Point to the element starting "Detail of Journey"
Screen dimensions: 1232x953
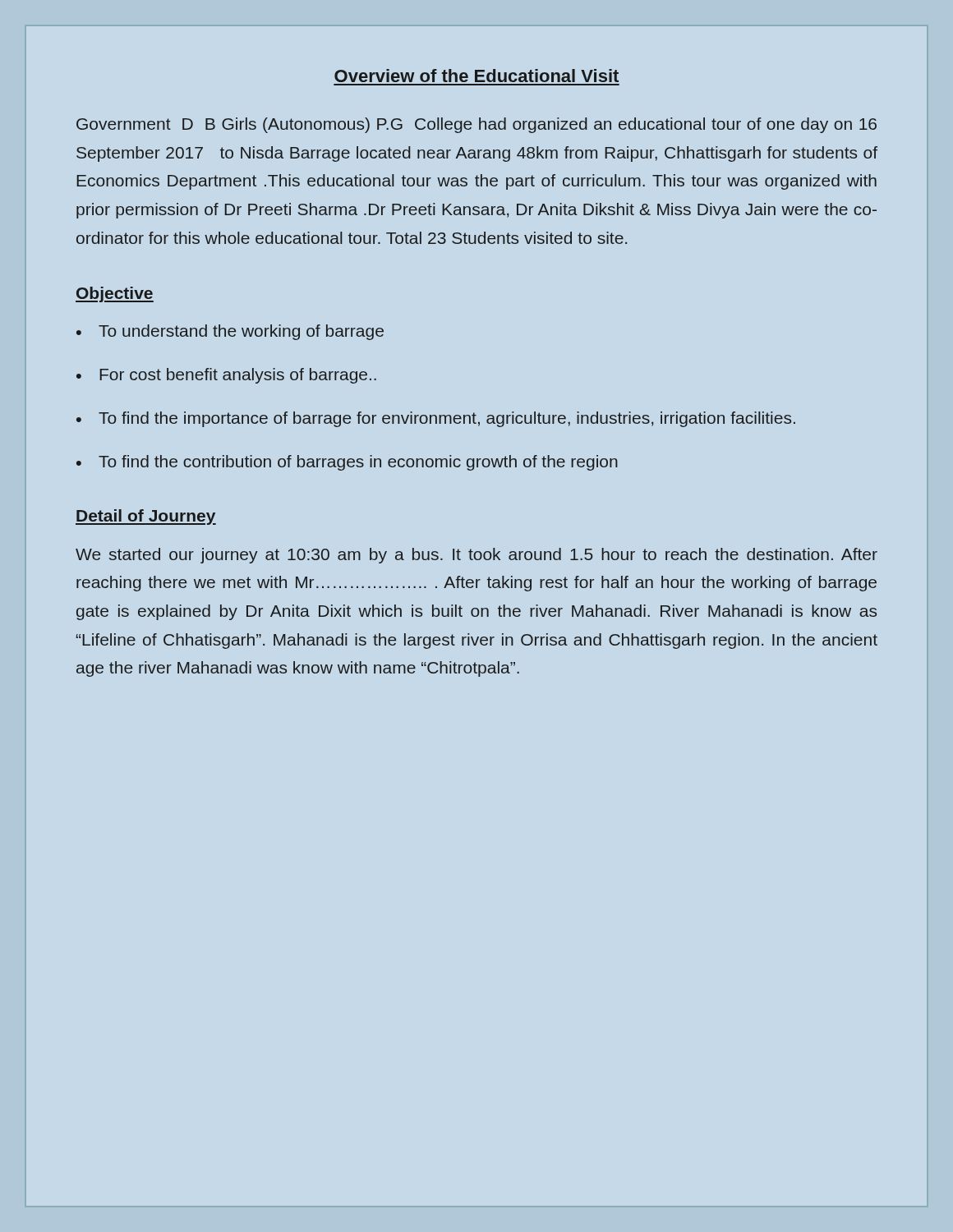pyautogui.click(x=146, y=515)
